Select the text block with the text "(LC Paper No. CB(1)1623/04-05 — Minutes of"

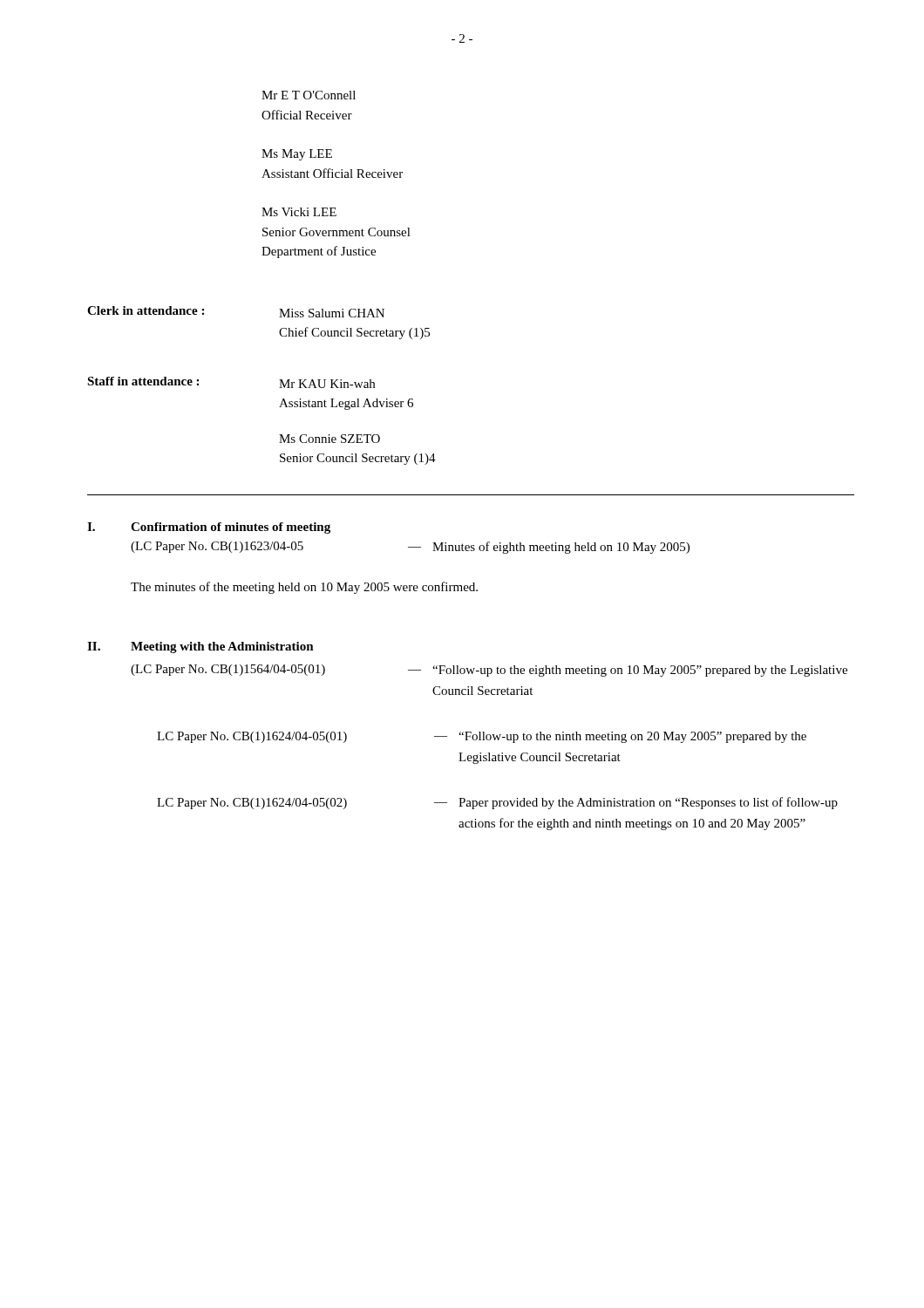(x=492, y=546)
